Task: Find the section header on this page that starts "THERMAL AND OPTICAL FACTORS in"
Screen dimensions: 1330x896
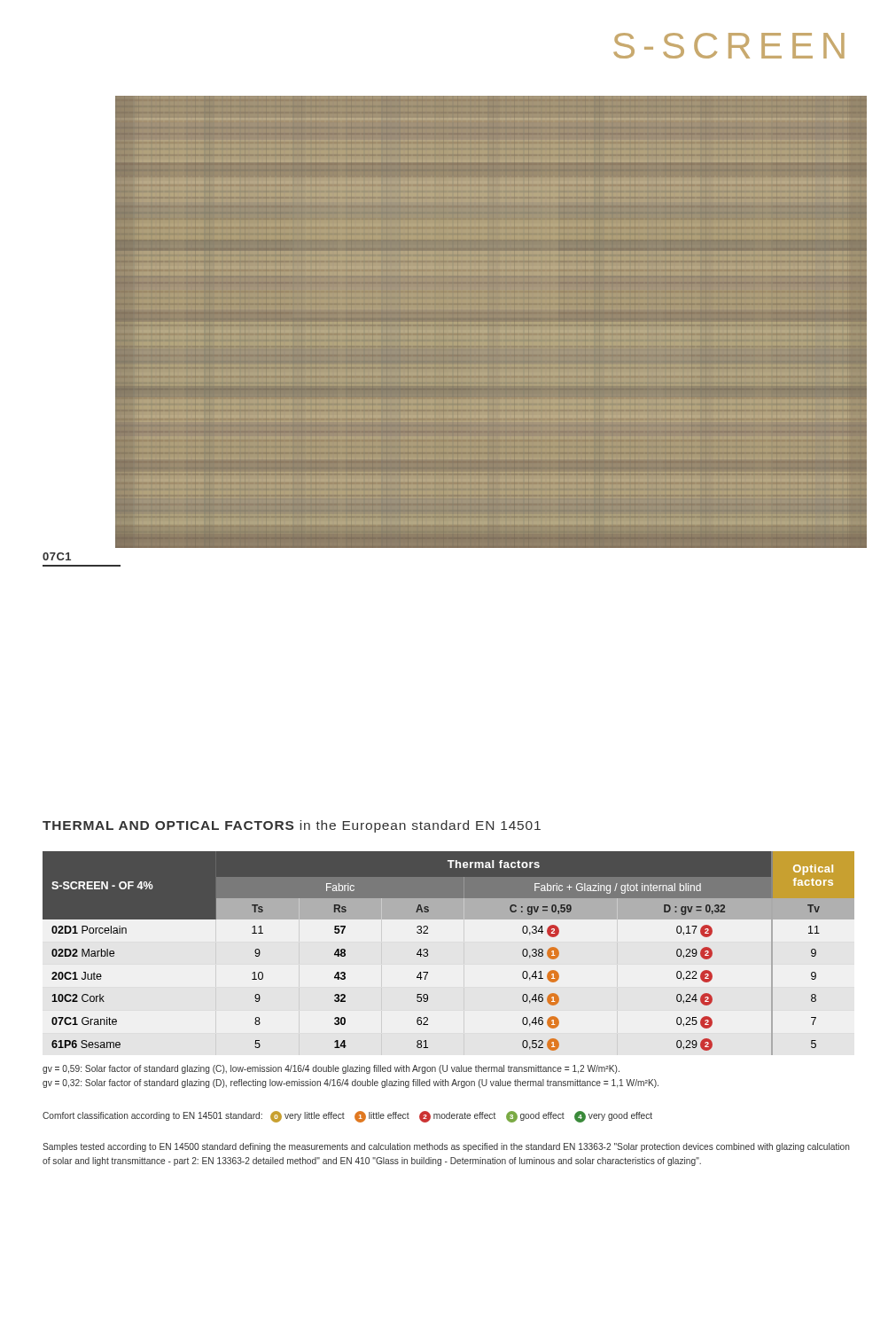Action: [x=292, y=825]
